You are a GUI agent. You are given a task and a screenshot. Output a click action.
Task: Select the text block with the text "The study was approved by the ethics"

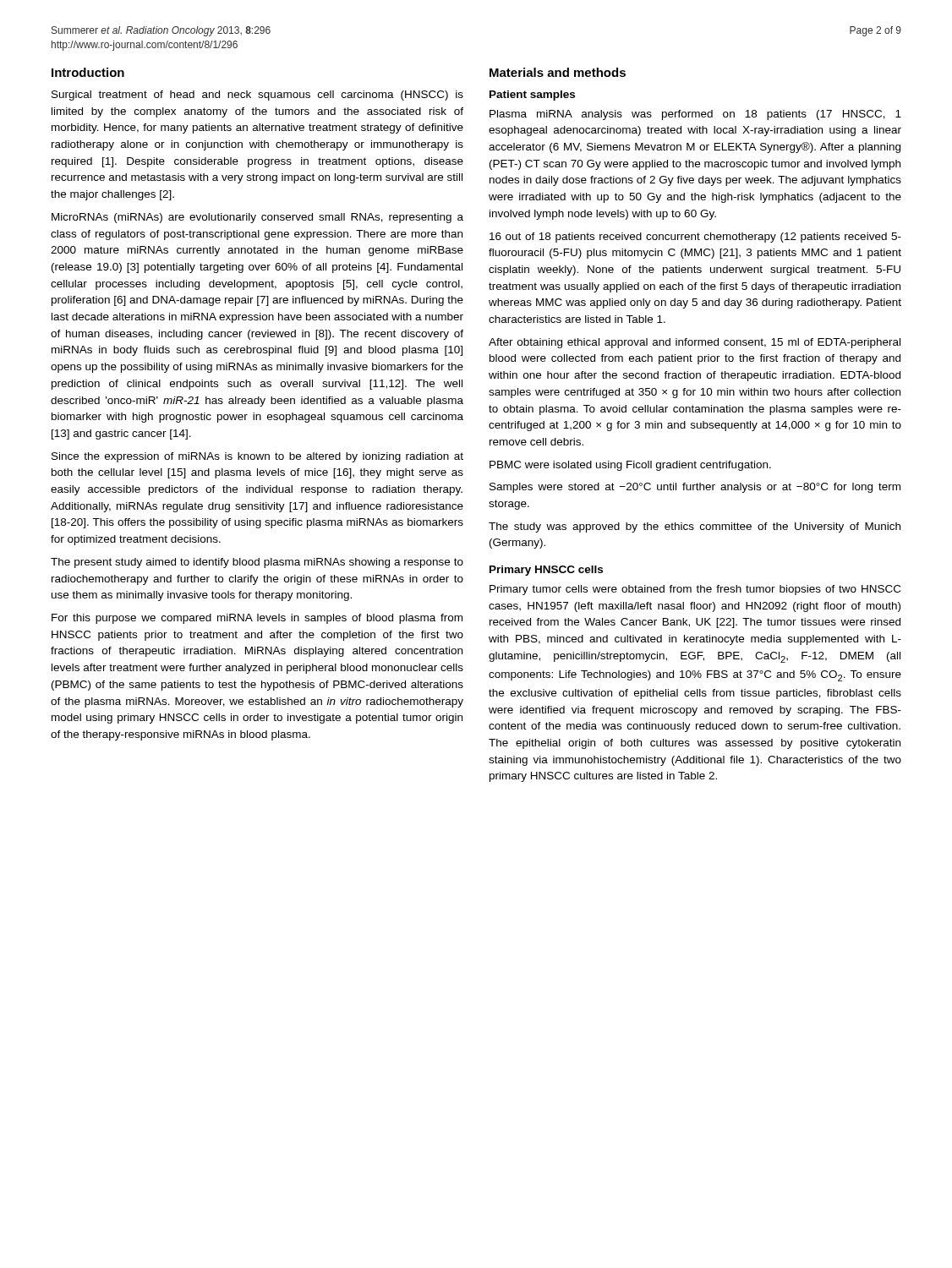(x=695, y=535)
